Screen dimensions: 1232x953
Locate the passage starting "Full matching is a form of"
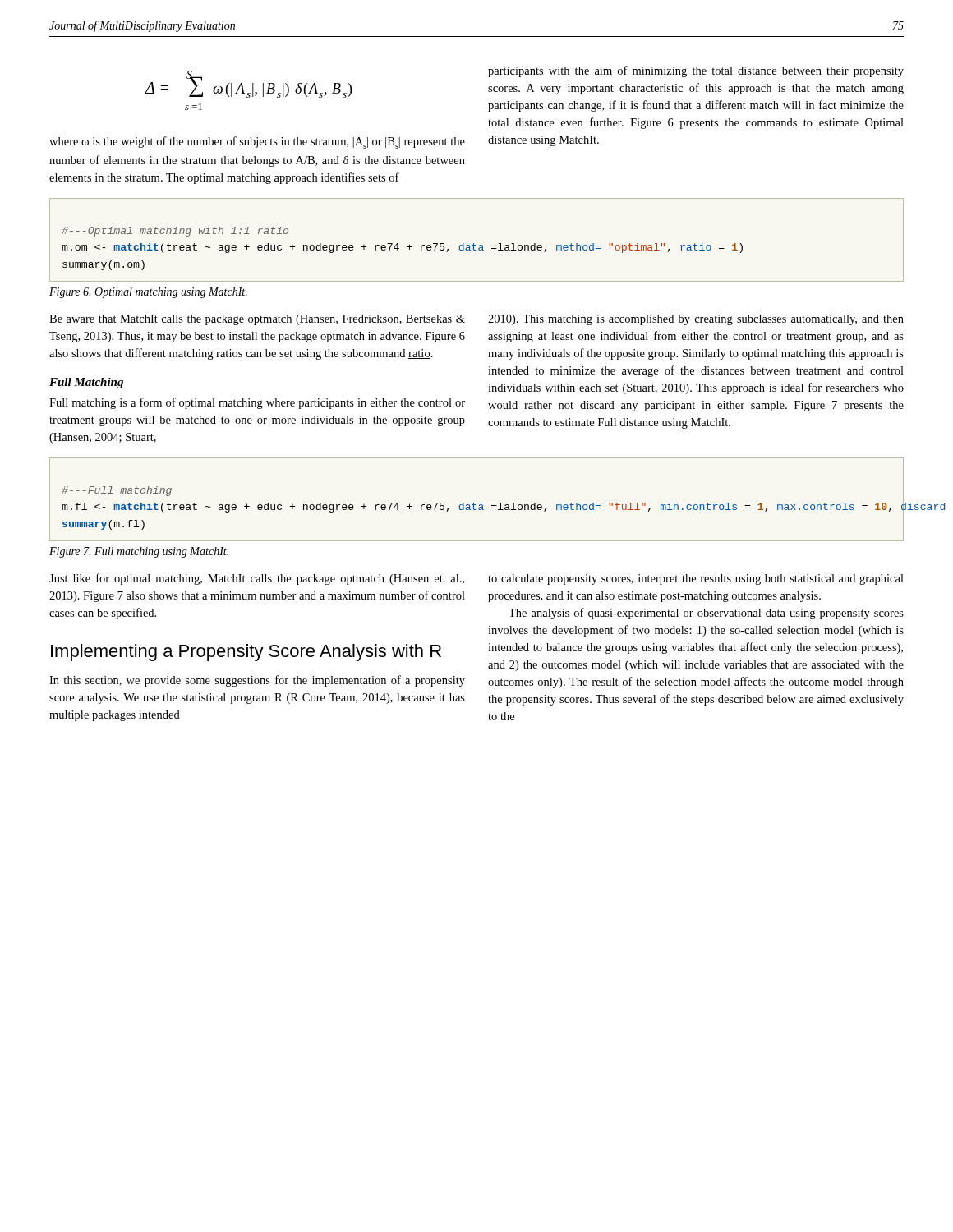[x=257, y=420]
